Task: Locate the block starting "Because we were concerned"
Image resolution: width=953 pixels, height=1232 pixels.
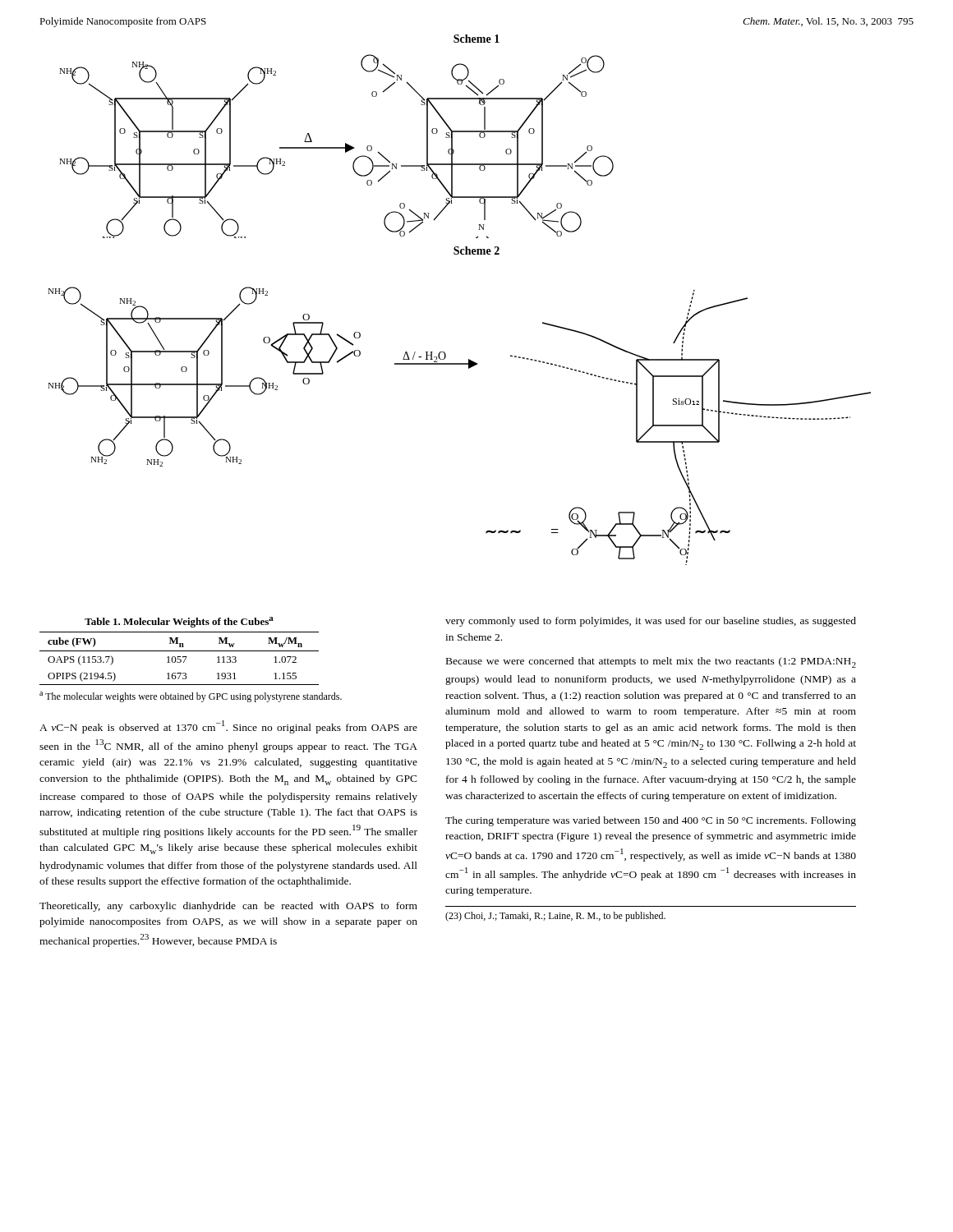Action: coord(651,728)
